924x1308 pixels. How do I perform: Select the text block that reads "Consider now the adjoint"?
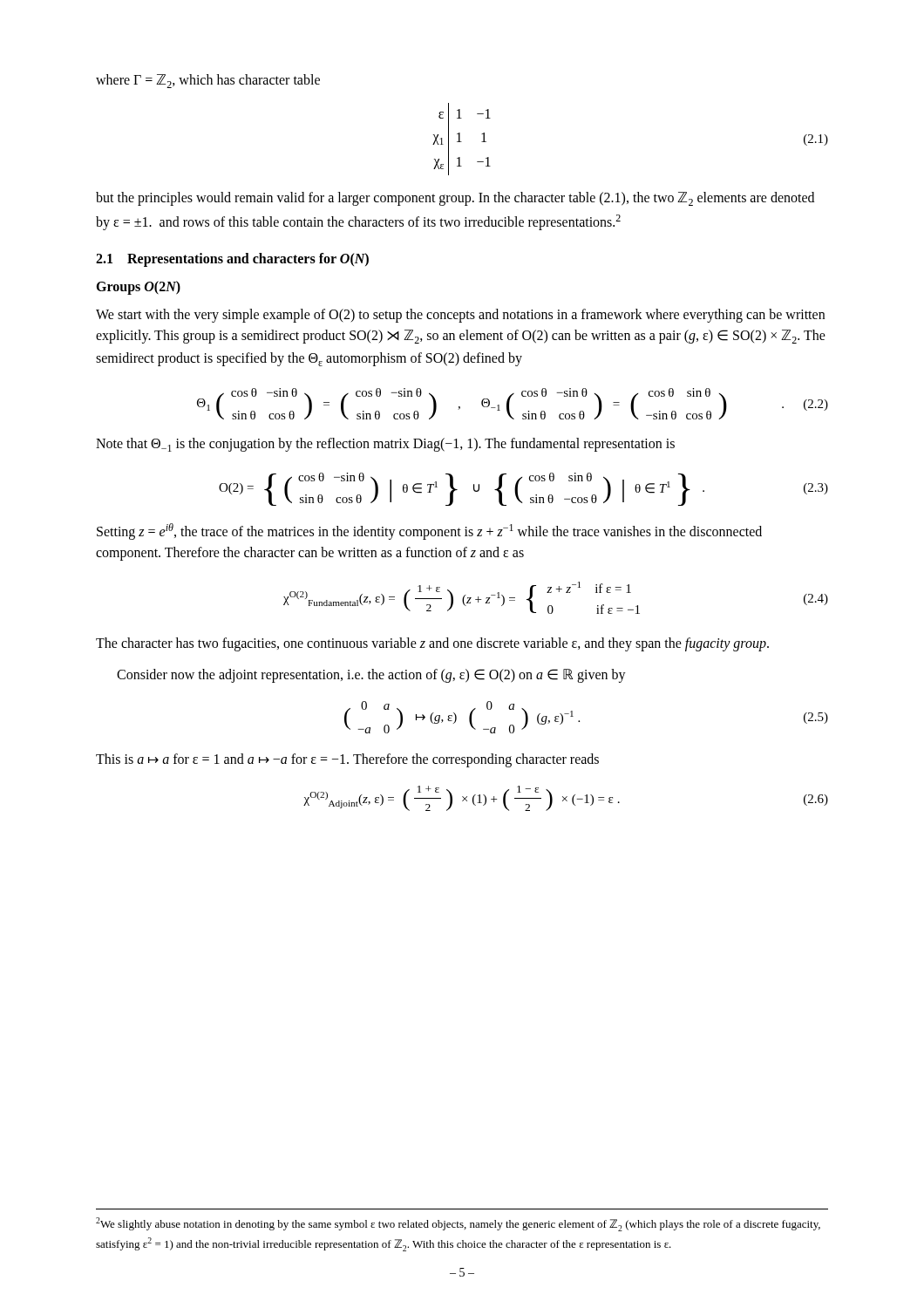[x=361, y=675]
